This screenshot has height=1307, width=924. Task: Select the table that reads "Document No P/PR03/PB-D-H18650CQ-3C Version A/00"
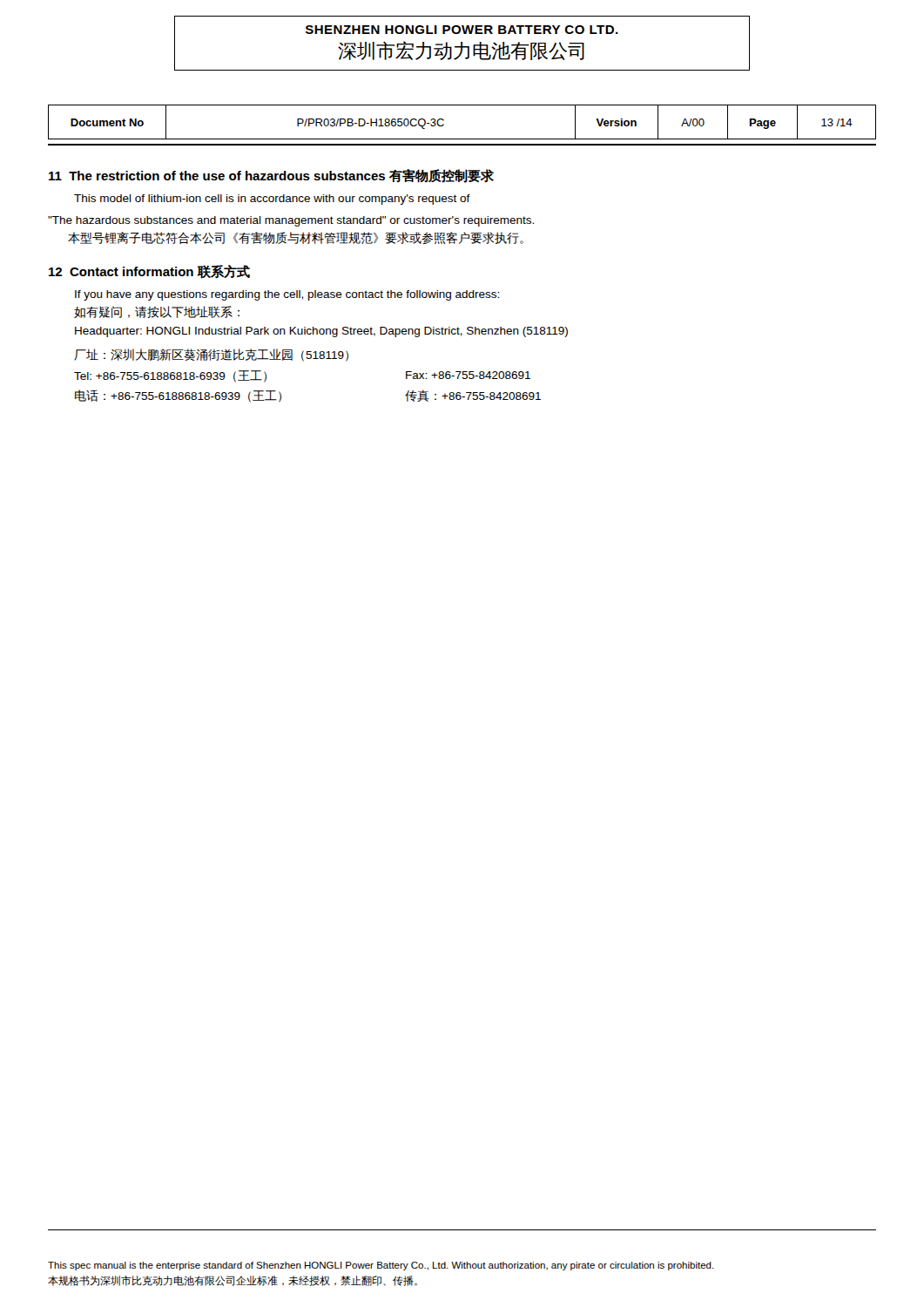click(462, 122)
